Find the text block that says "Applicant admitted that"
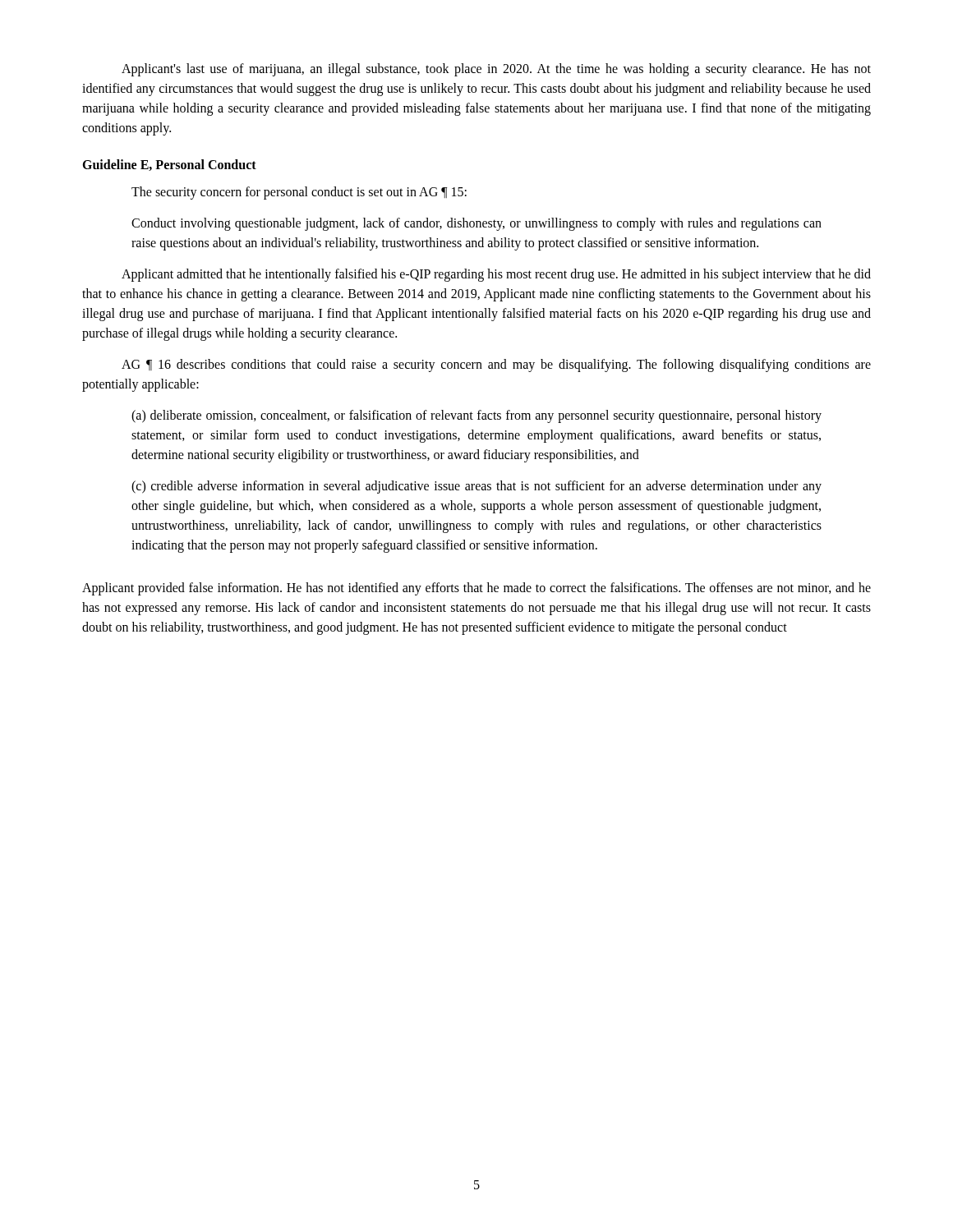Viewport: 953px width, 1232px height. tap(476, 304)
